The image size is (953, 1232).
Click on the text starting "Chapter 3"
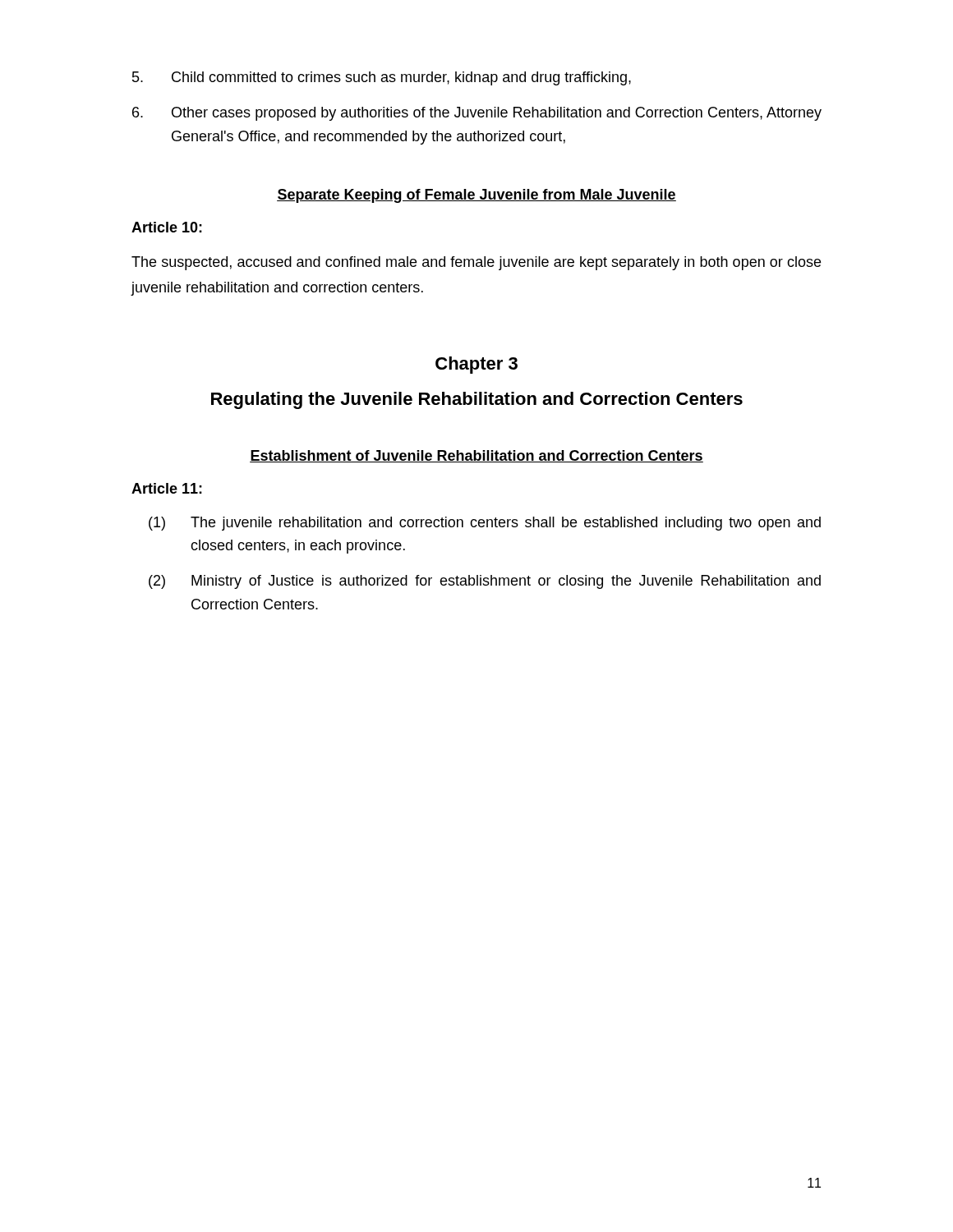click(x=476, y=363)
